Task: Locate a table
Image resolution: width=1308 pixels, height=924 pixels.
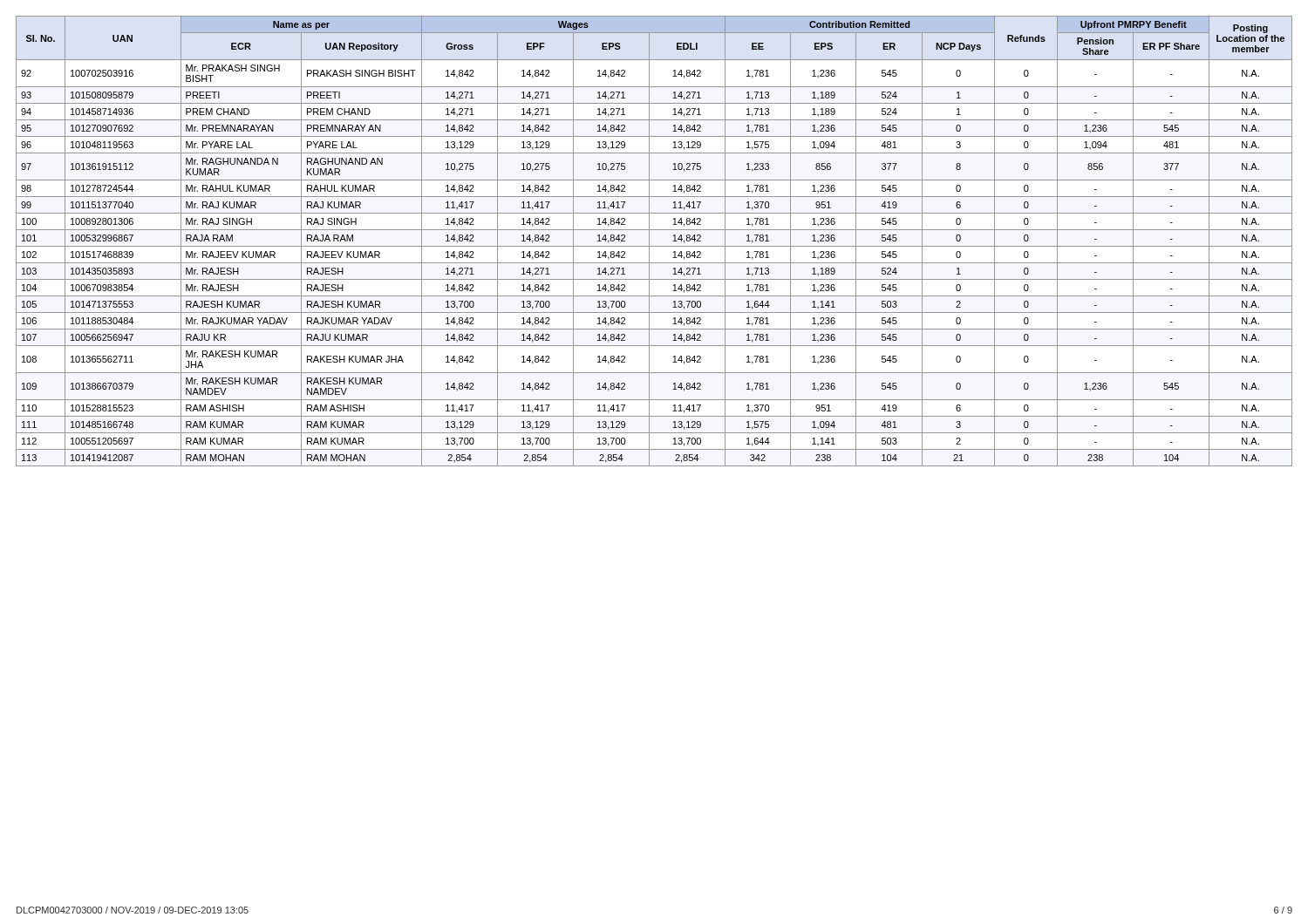Action: [654, 241]
